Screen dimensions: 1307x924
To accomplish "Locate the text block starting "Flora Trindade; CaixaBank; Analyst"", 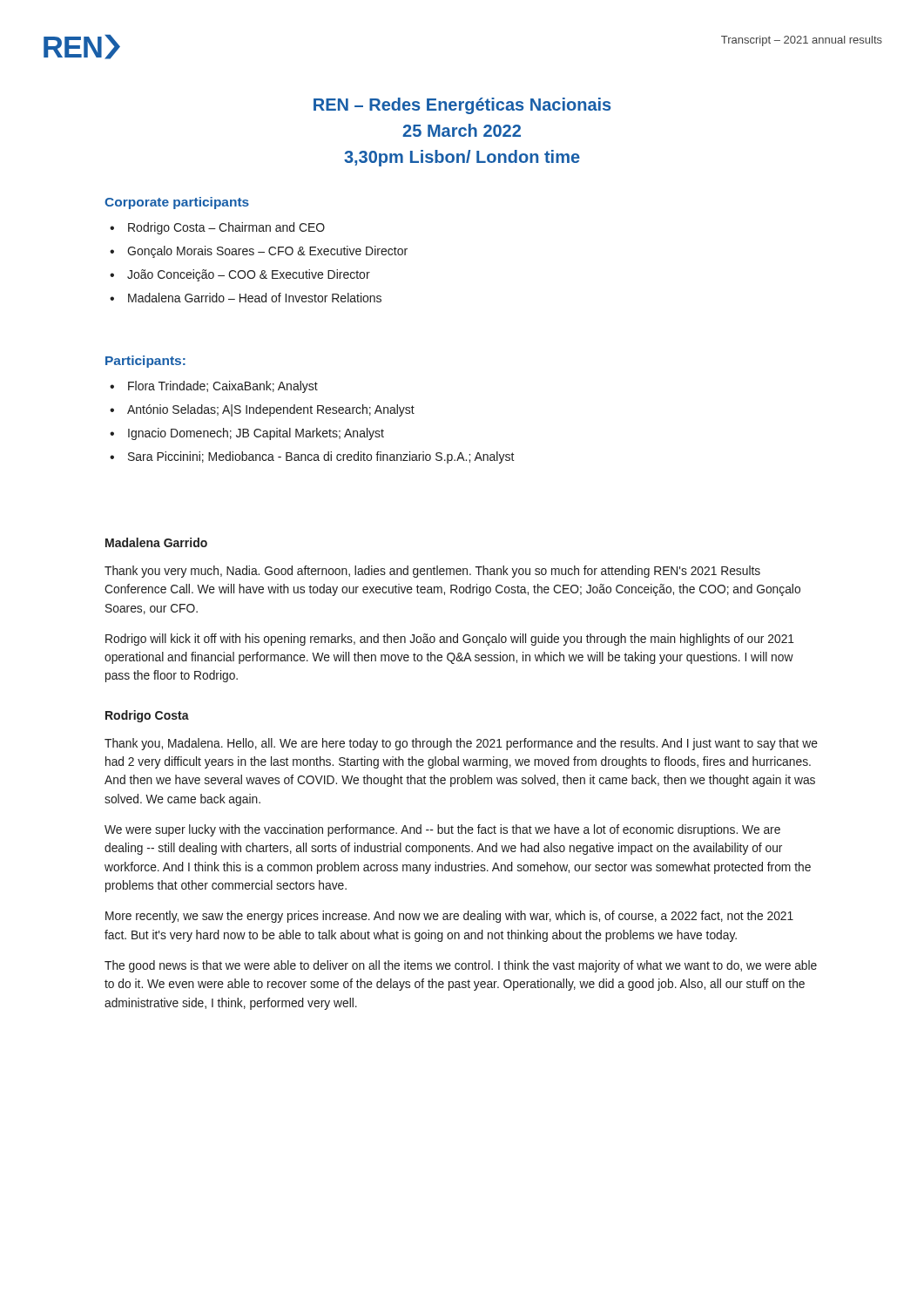I will coord(214,387).
